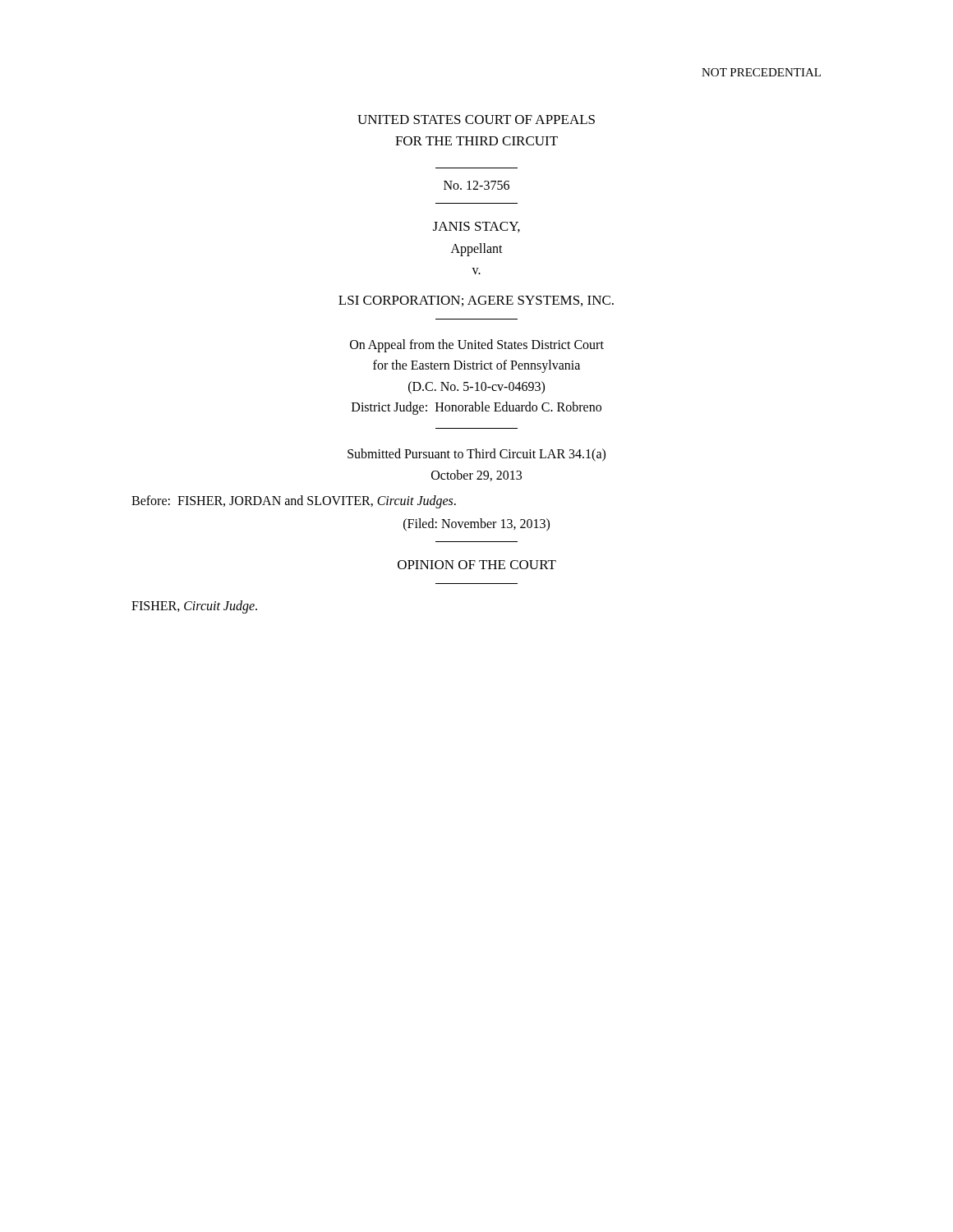Point to the passage starting "On Appeal from the United States District Court"
Viewport: 953px width, 1232px height.
(x=476, y=376)
